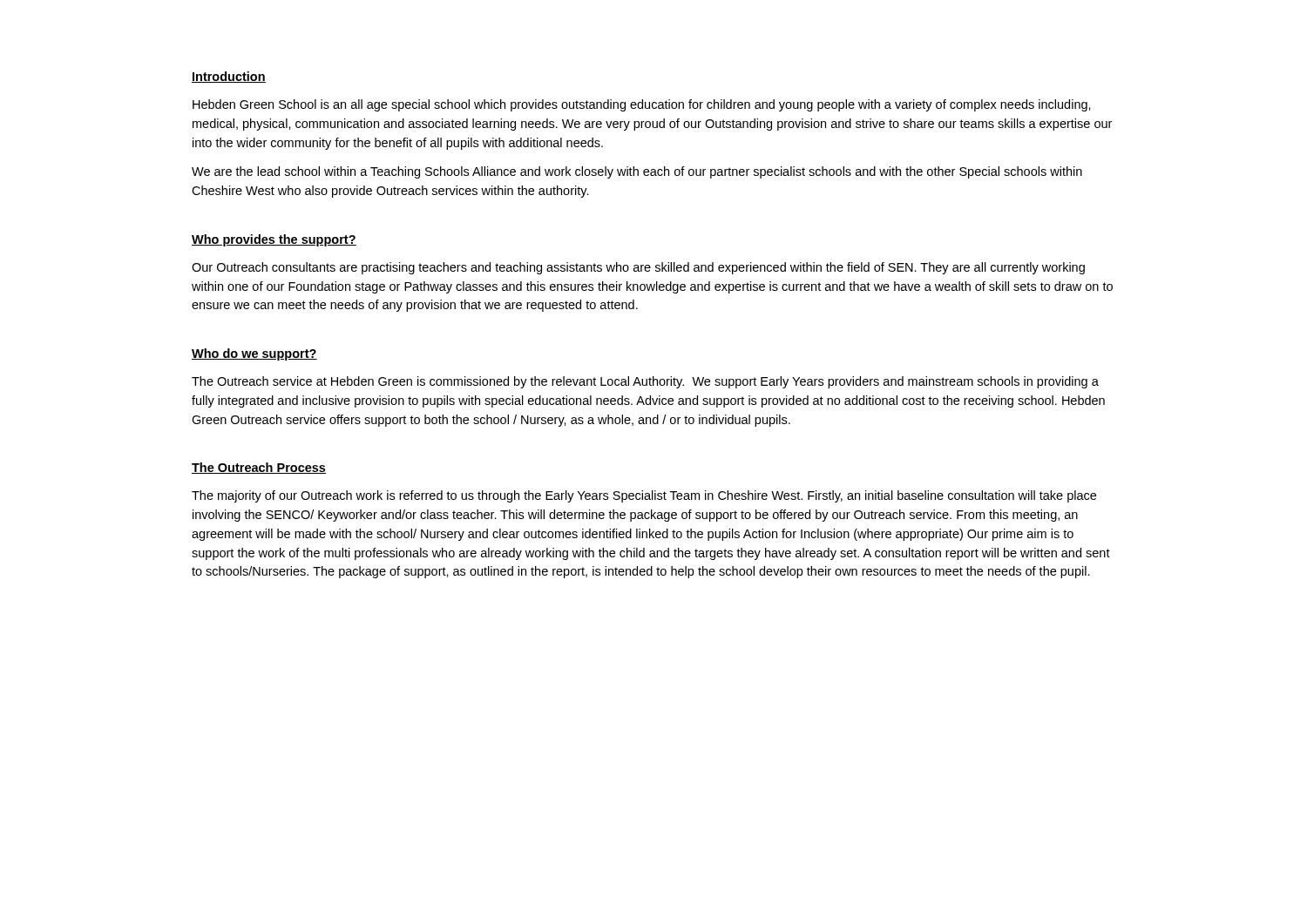
Task: Select the text block with the text "The Outreach service at Hebden Green is"
Action: tap(649, 400)
